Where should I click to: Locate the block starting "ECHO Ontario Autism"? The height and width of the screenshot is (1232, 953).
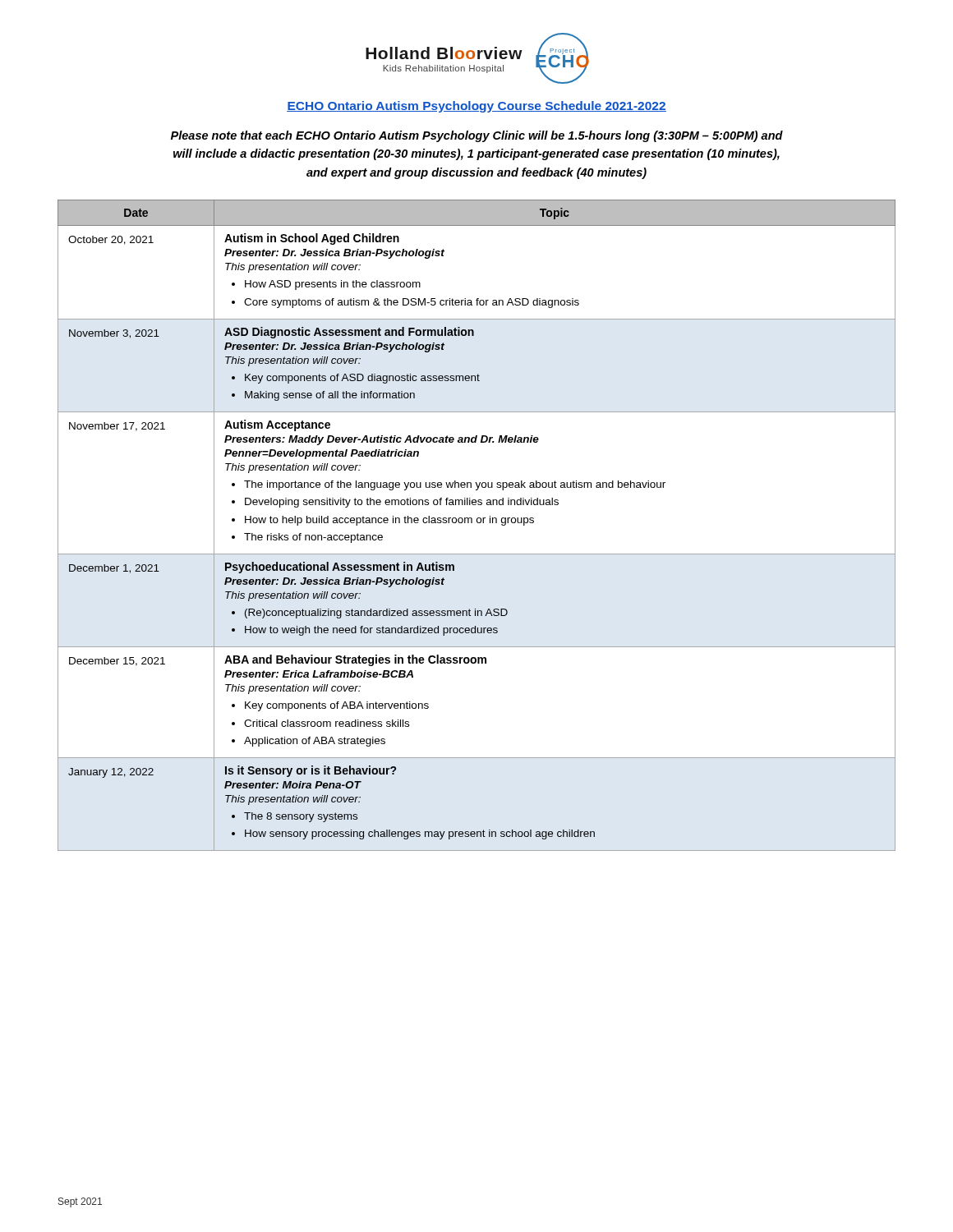(x=476, y=106)
